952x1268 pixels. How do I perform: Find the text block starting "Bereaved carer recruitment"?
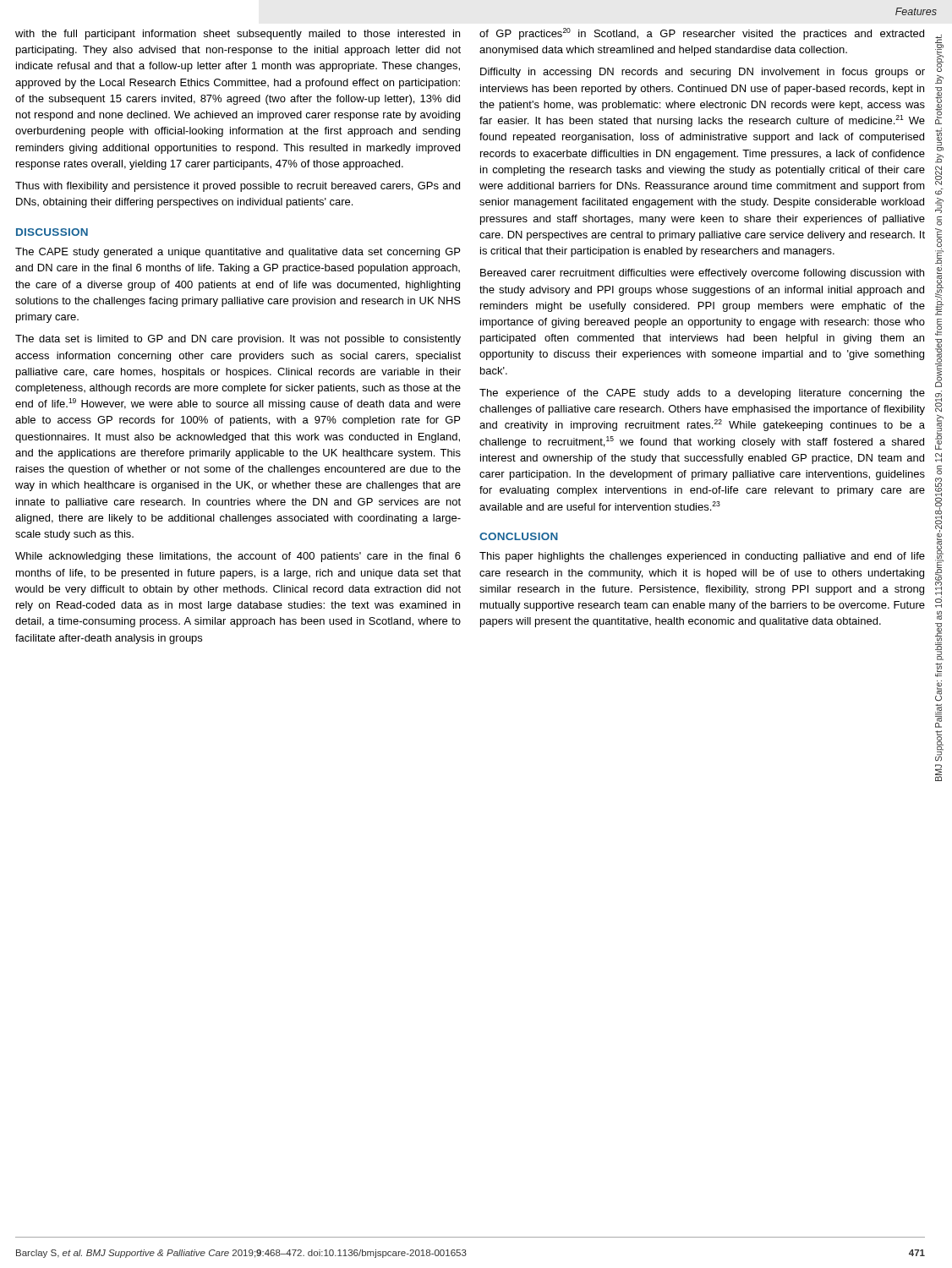[702, 322]
